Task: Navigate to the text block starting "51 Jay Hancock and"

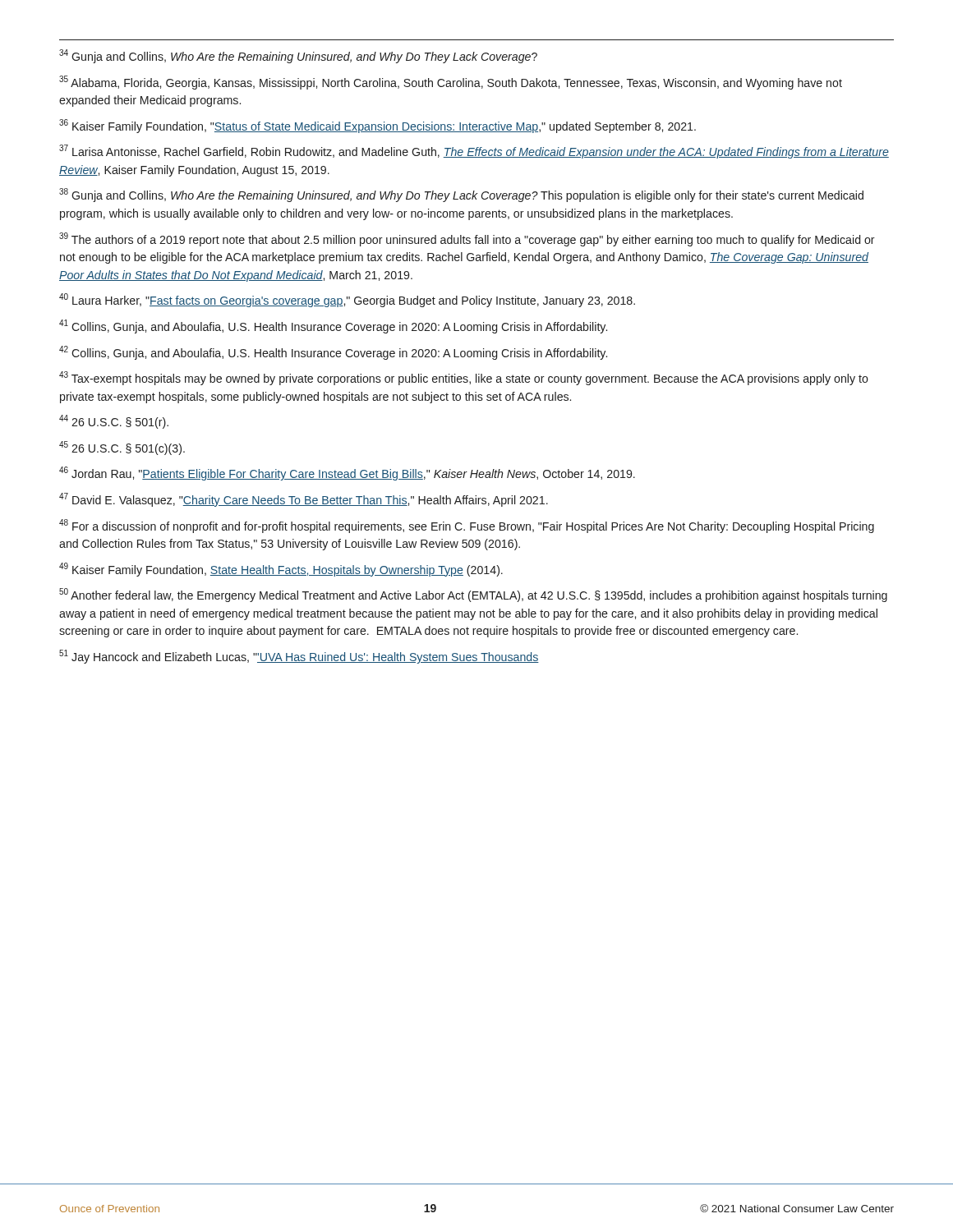Action: (299, 656)
